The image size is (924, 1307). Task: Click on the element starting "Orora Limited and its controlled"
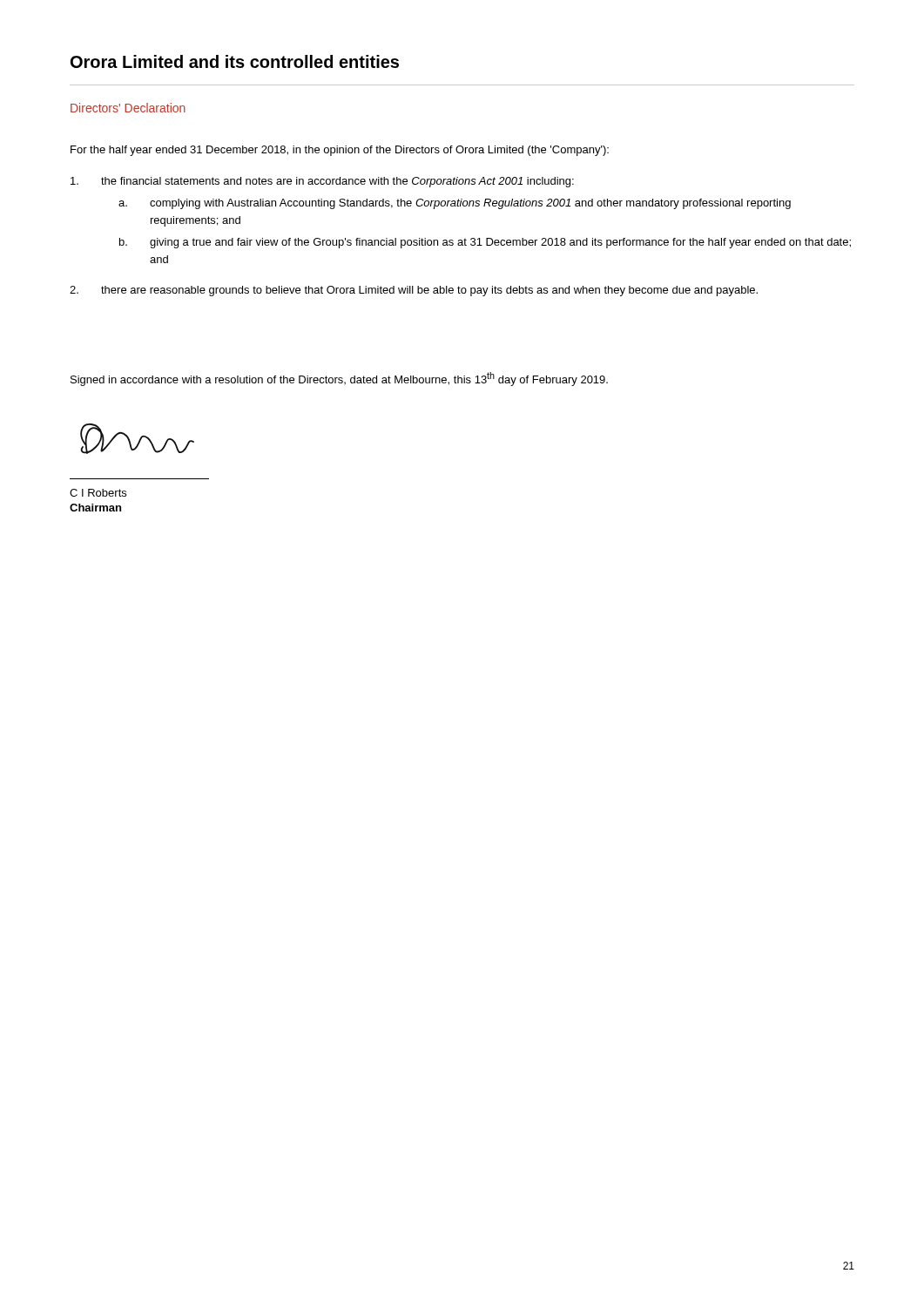click(235, 62)
